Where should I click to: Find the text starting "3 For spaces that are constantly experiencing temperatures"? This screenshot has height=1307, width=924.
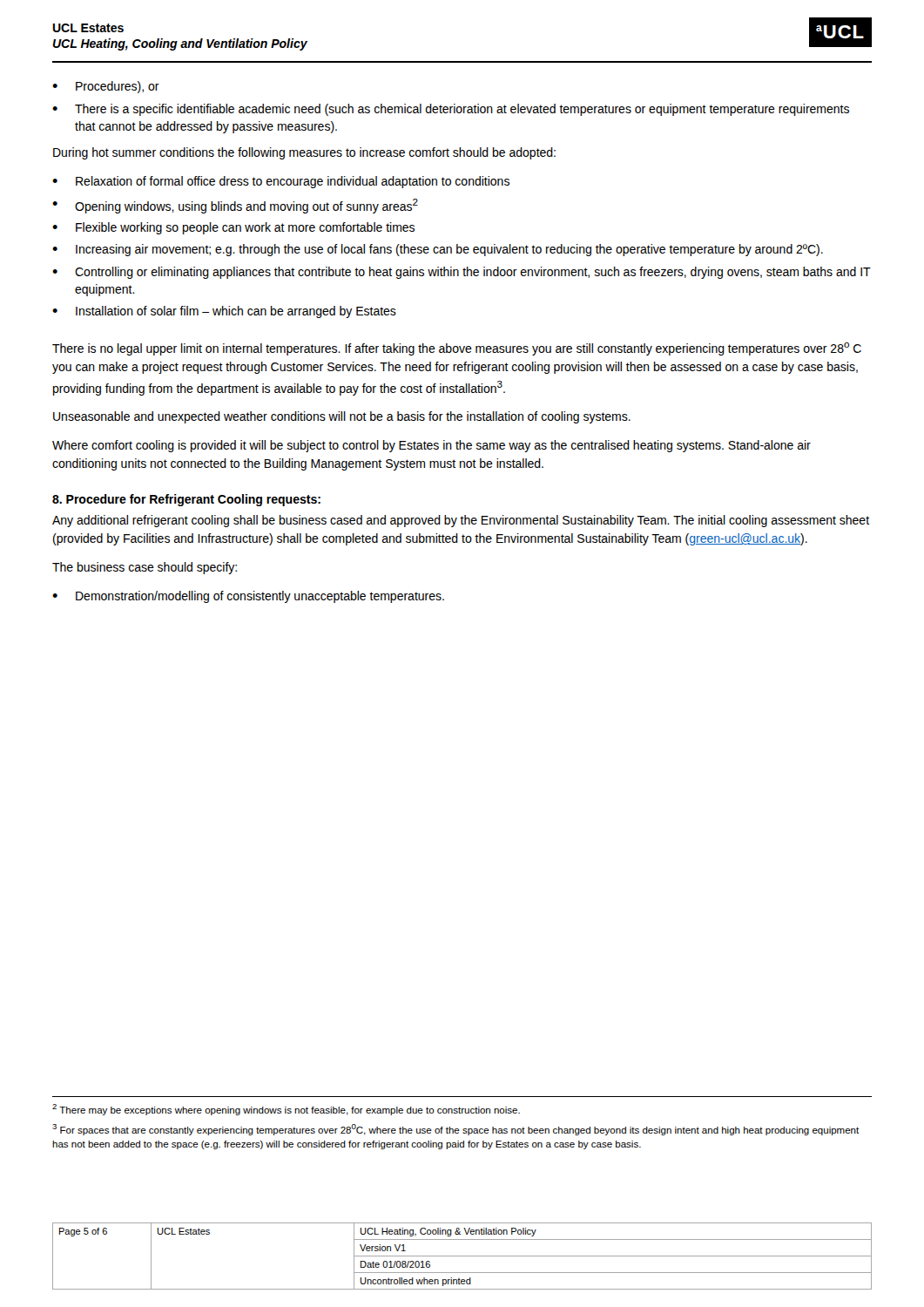[456, 1135]
